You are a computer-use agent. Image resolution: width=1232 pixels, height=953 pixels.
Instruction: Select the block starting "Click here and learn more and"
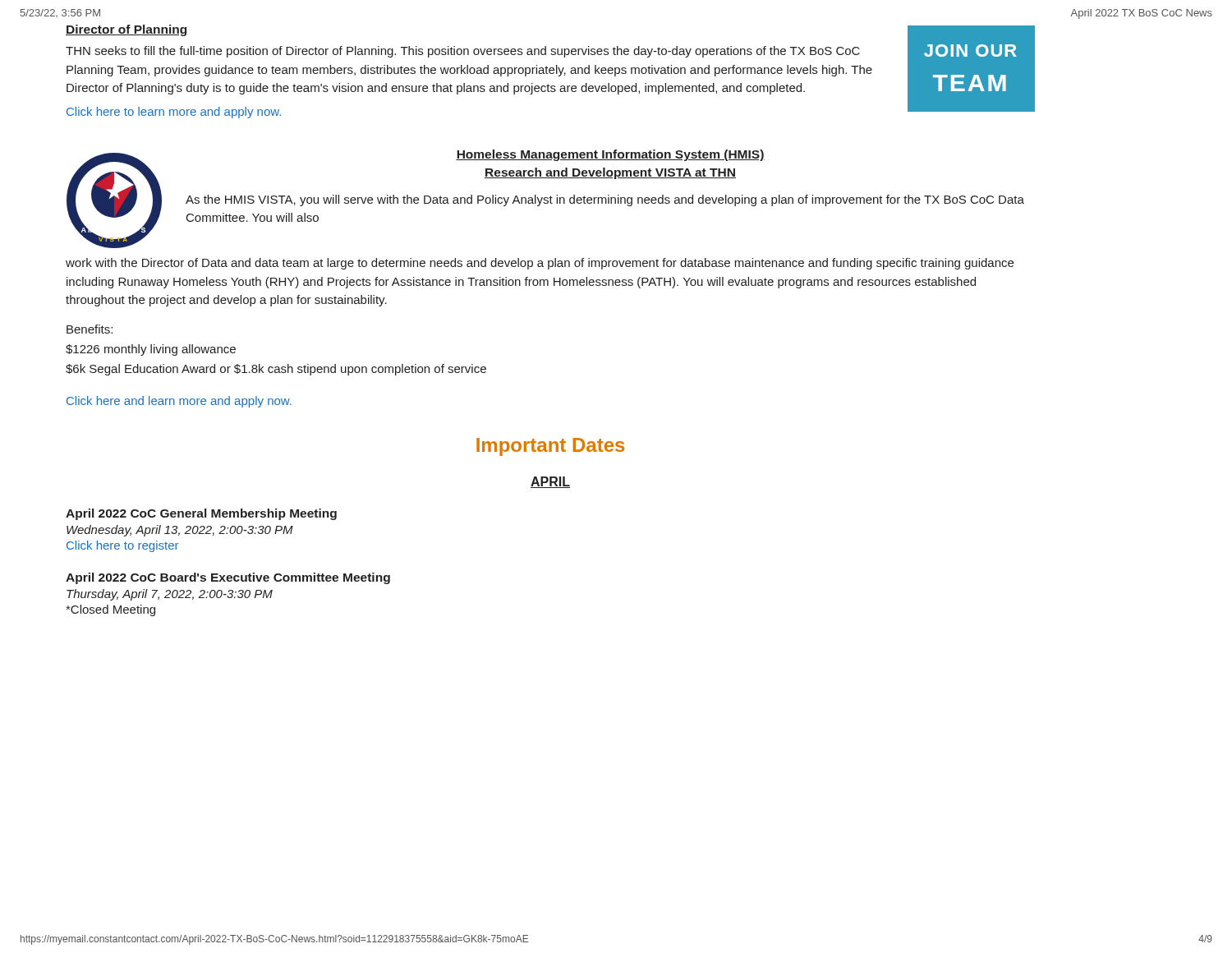pos(179,400)
